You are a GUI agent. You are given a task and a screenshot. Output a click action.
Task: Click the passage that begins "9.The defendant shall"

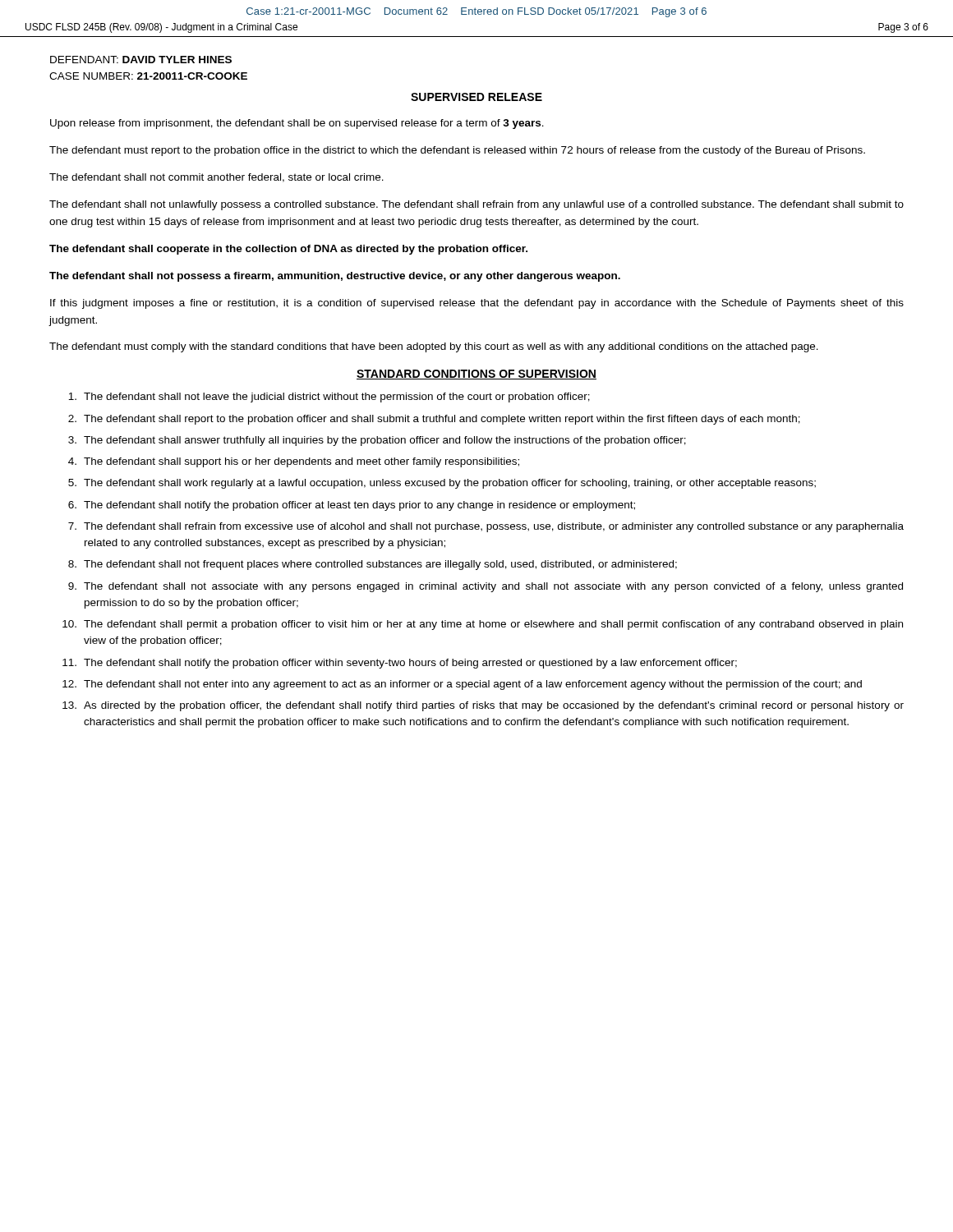coord(476,595)
